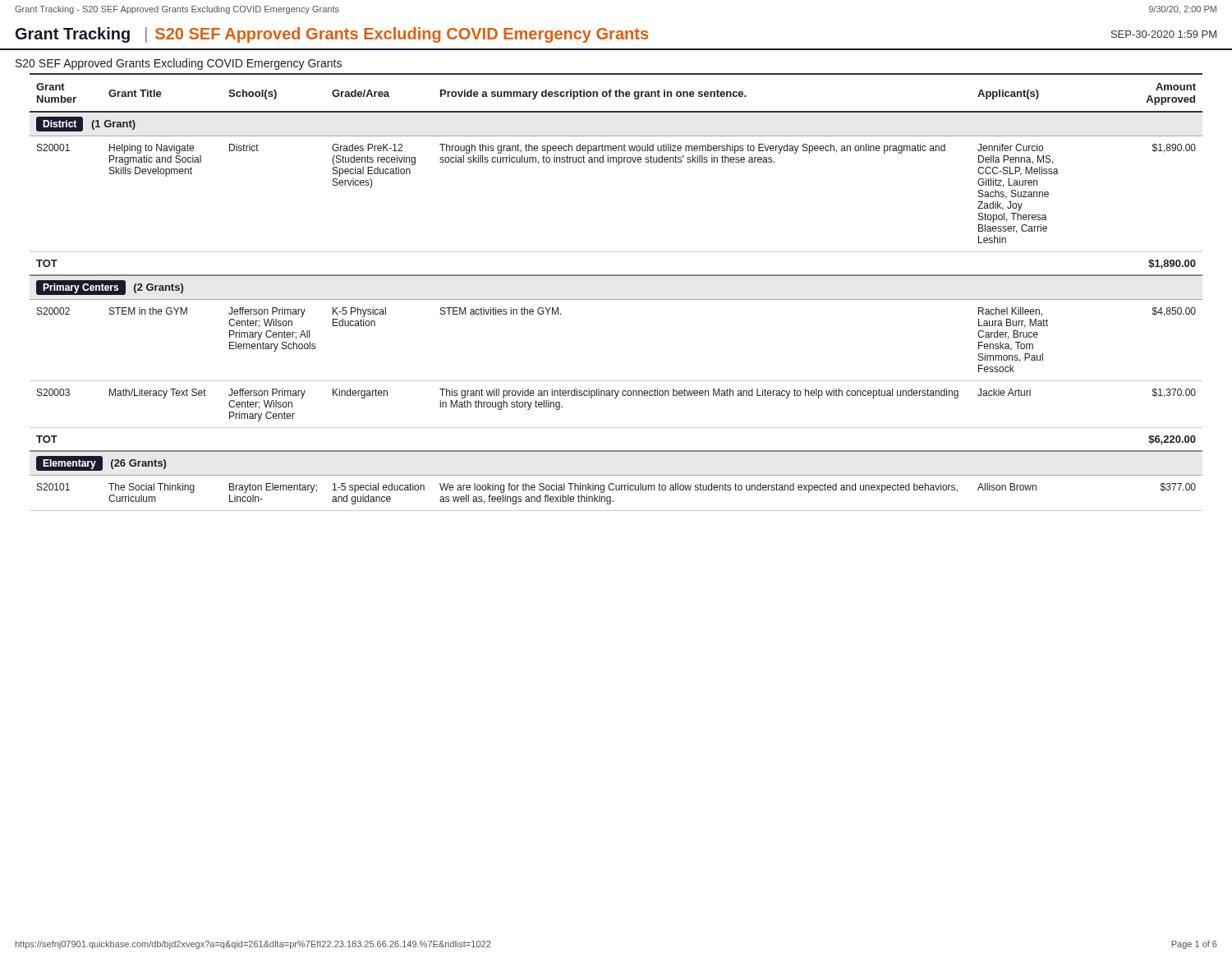This screenshot has height=953, width=1232.
Task: Click on the table containing "This grant will provide"
Action: [616, 292]
